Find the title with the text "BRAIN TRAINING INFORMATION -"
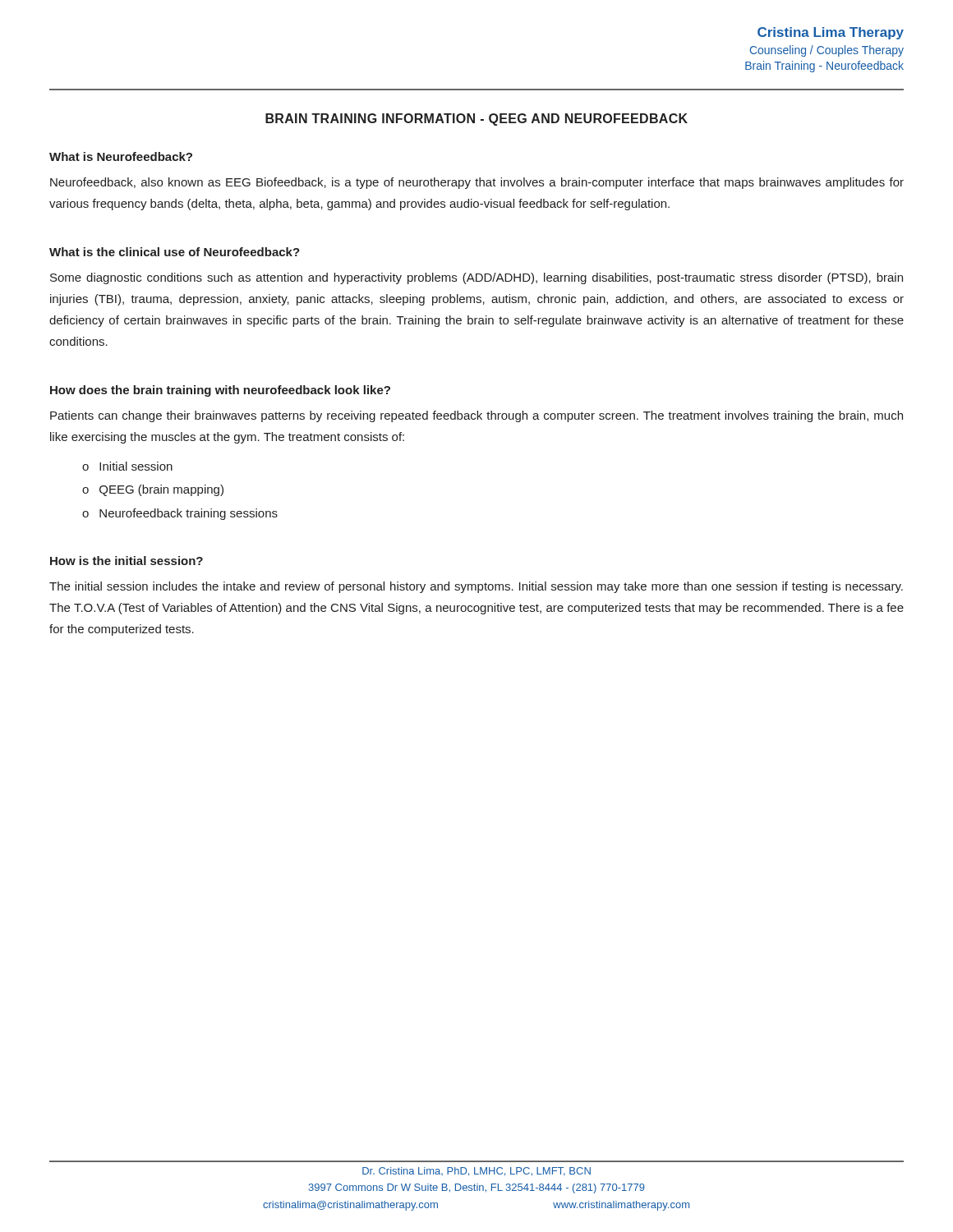This screenshot has height=1232, width=953. point(476,119)
